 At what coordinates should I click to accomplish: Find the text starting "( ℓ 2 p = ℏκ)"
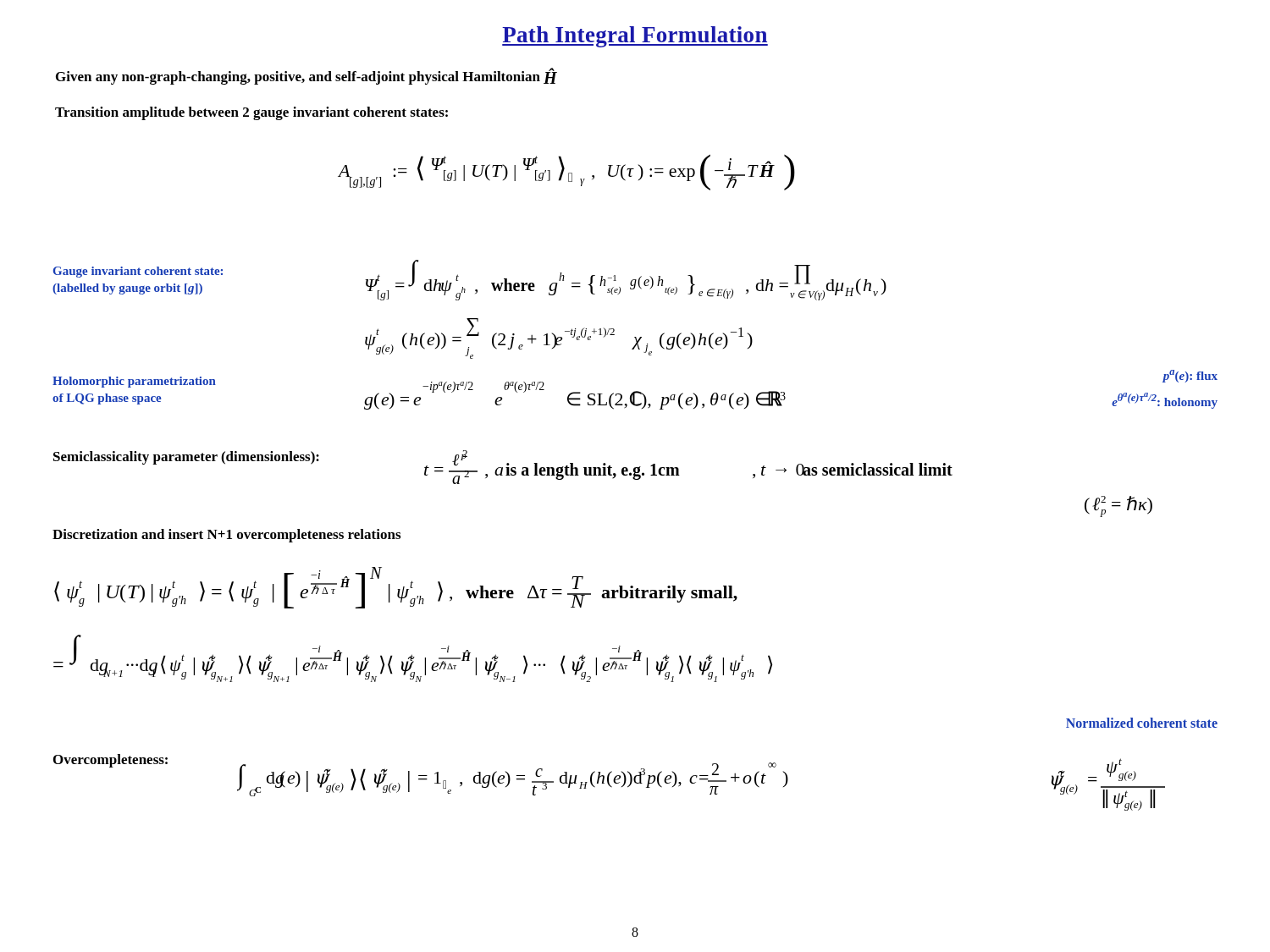point(1150,504)
